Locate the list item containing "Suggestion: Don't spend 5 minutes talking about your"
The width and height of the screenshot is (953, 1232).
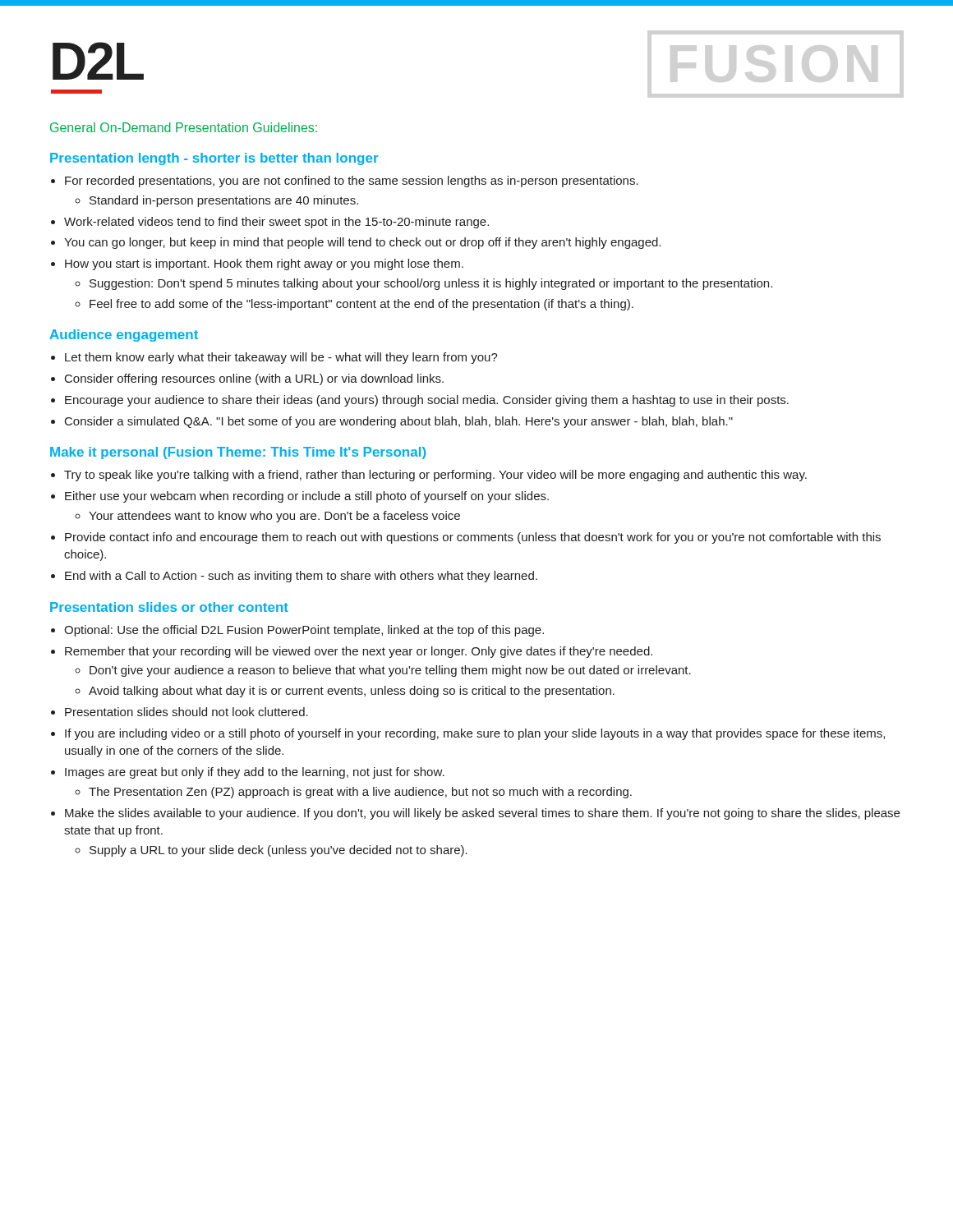pyautogui.click(x=431, y=283)
